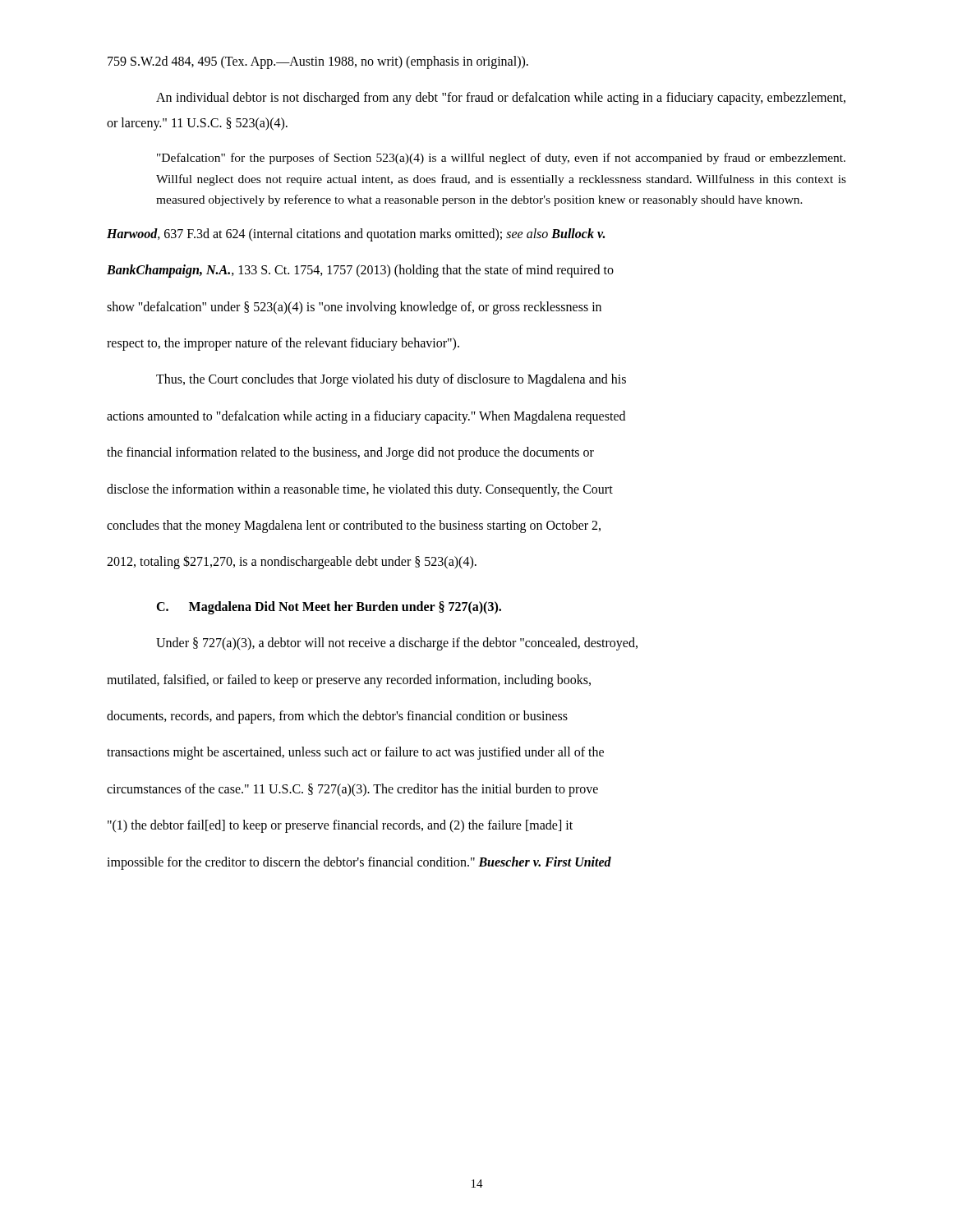Select the passage starting "the financial information related to the business, and"

(x=350, y=452)
